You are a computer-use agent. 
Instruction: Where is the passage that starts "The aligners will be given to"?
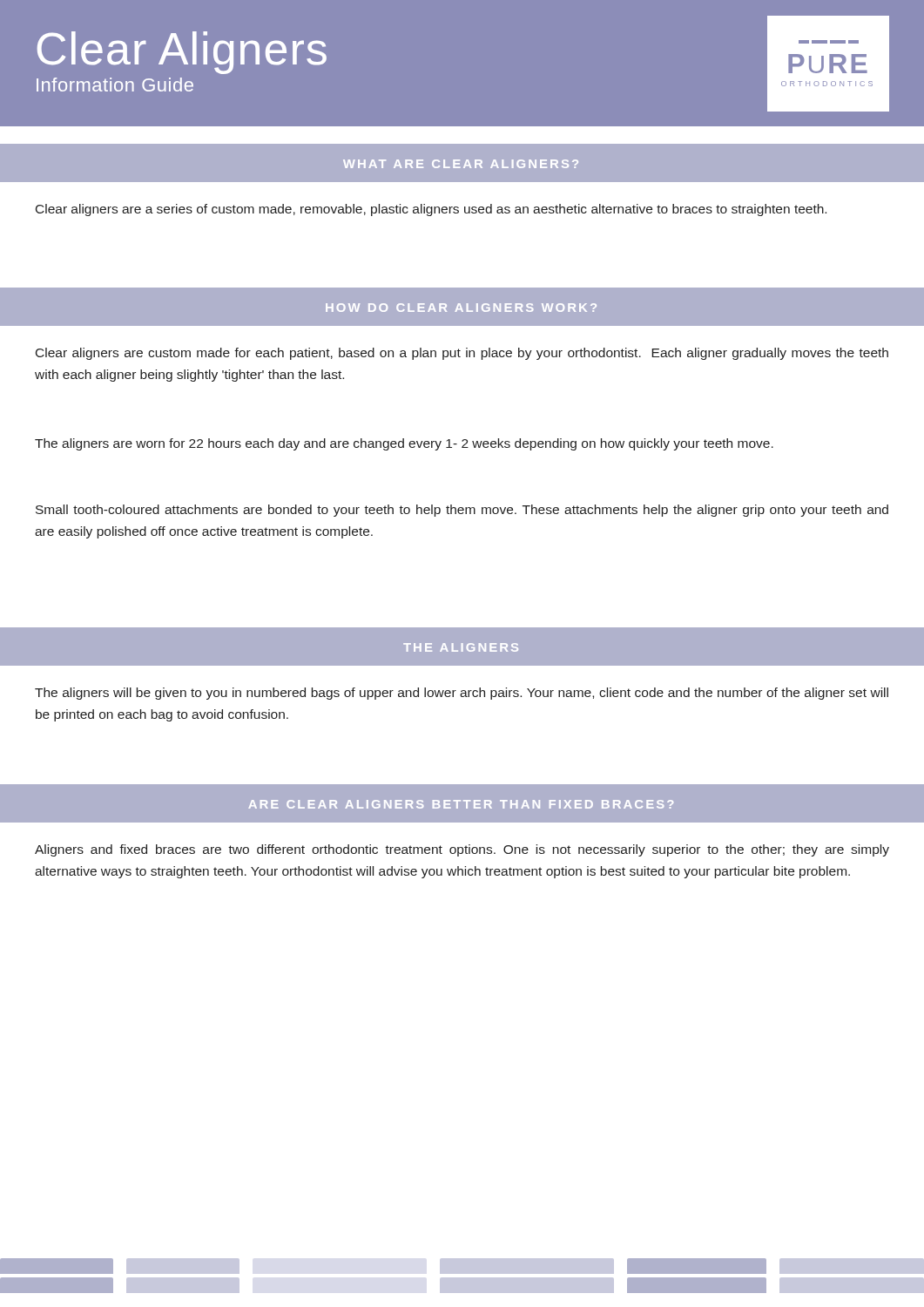[x=462, y=703]
